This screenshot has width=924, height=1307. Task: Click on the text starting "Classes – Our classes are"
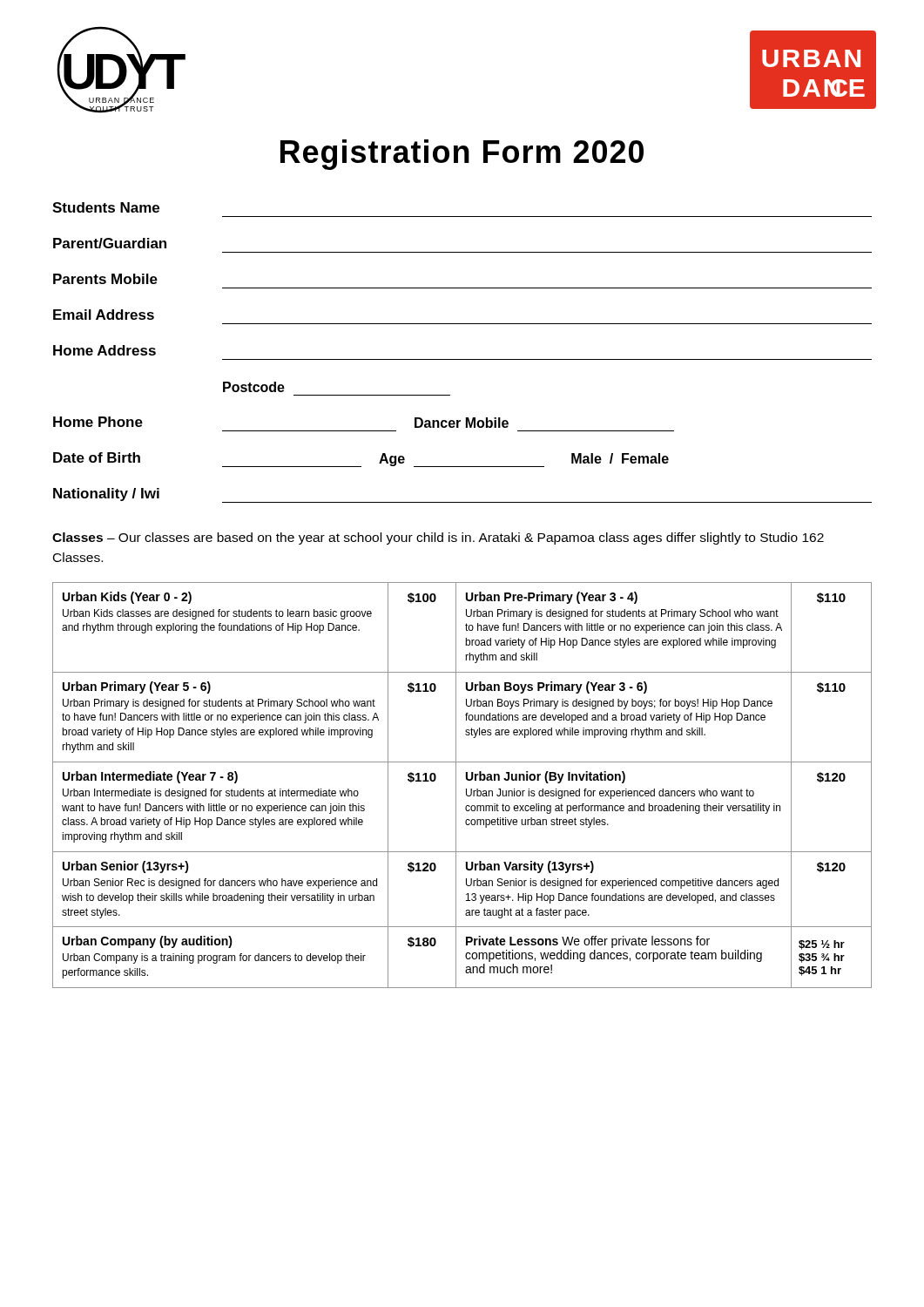438,547
